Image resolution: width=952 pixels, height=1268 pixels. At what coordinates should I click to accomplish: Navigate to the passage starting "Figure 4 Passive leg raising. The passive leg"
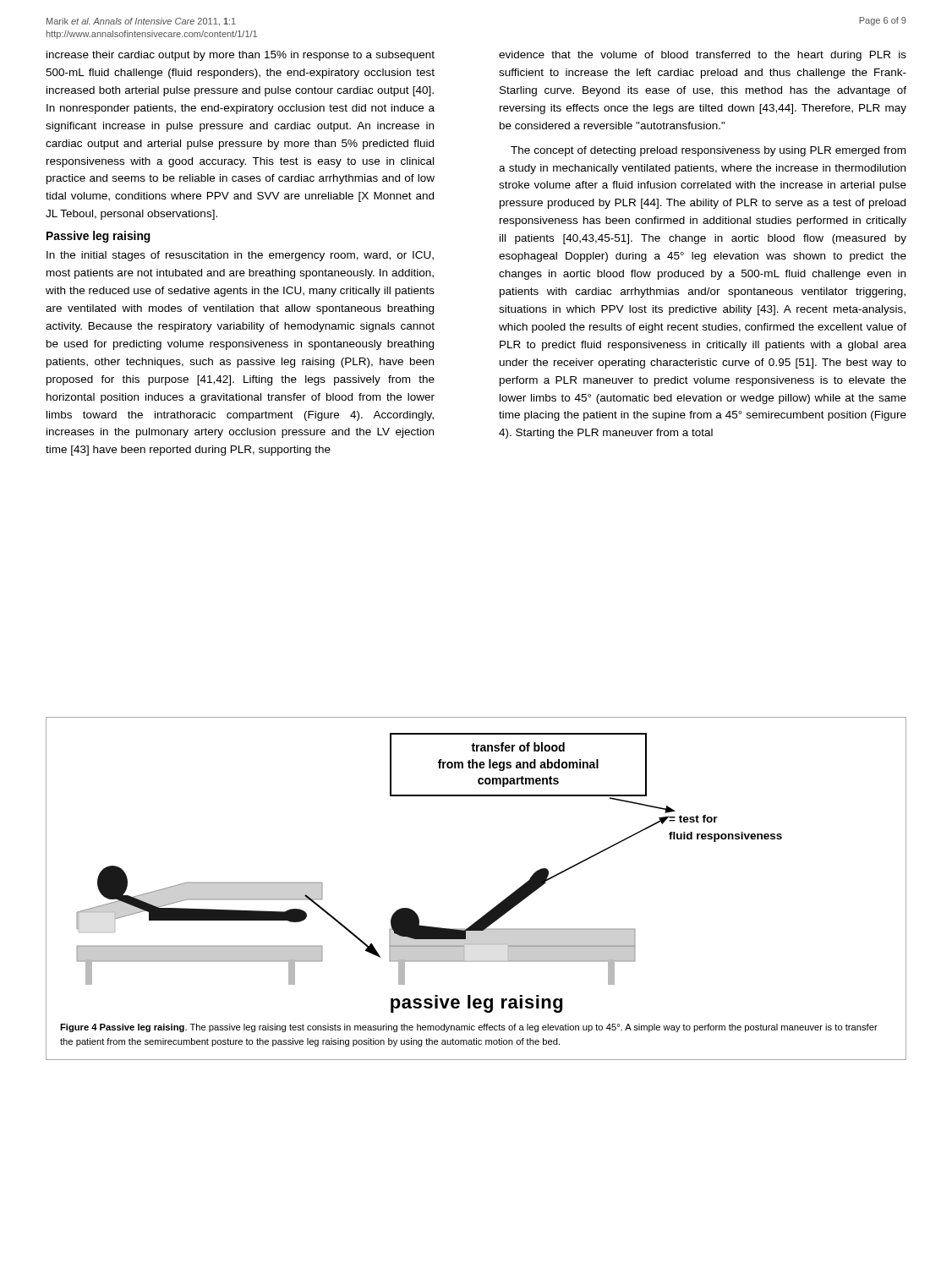tap(469, 1034)
